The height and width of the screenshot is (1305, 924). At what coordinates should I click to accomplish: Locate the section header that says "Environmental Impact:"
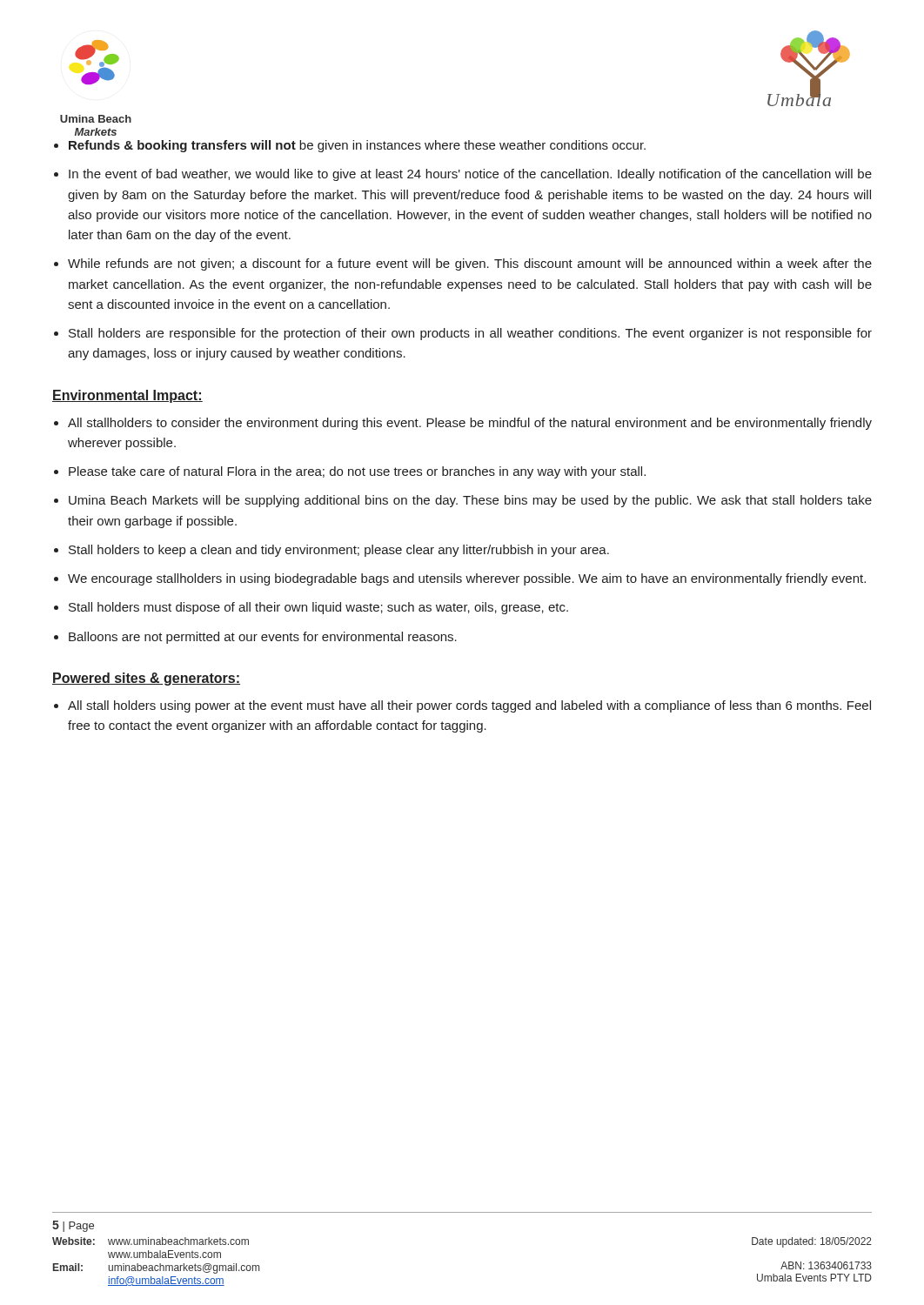point(127,395)
